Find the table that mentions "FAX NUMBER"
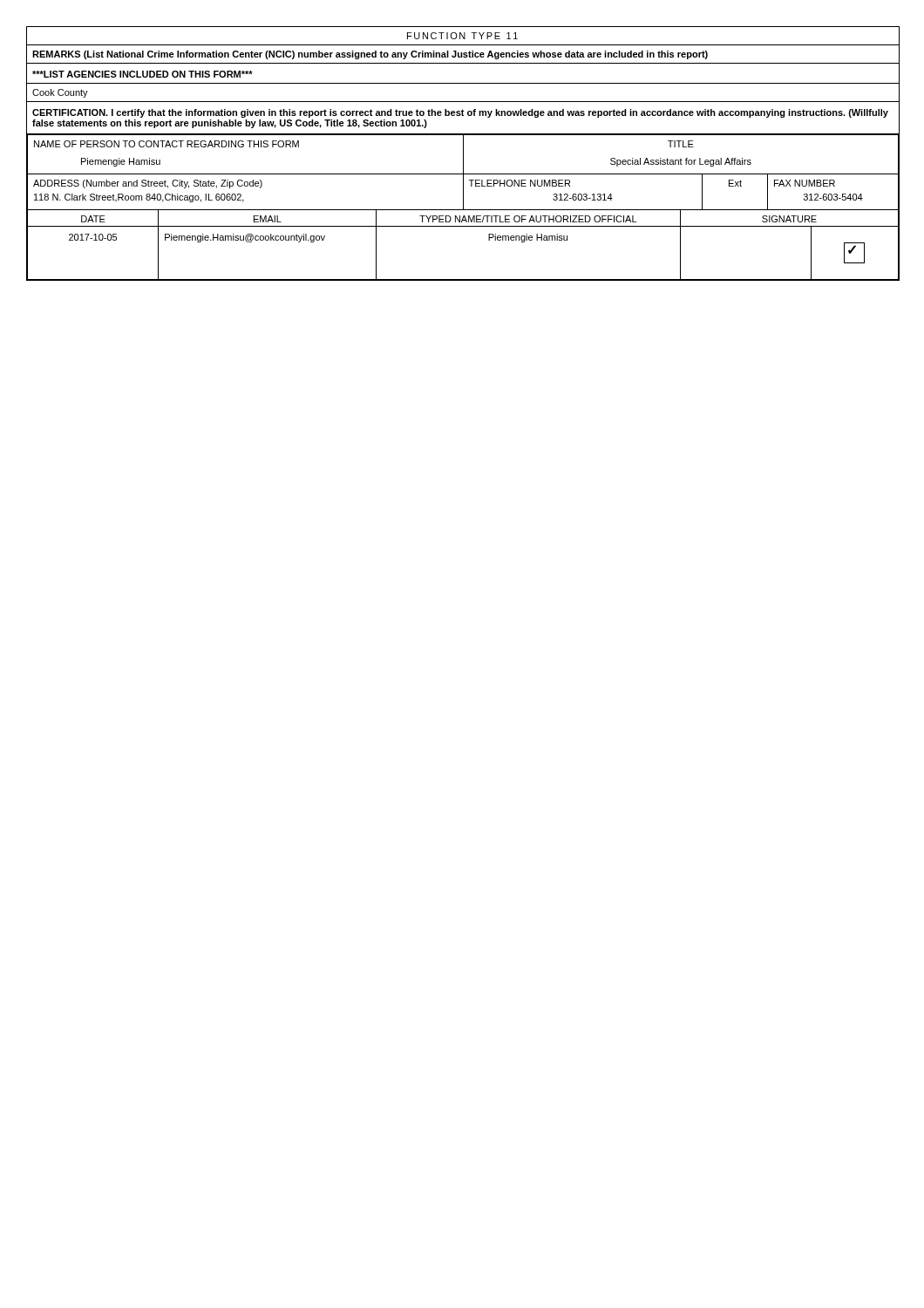 tap(463, 207)
